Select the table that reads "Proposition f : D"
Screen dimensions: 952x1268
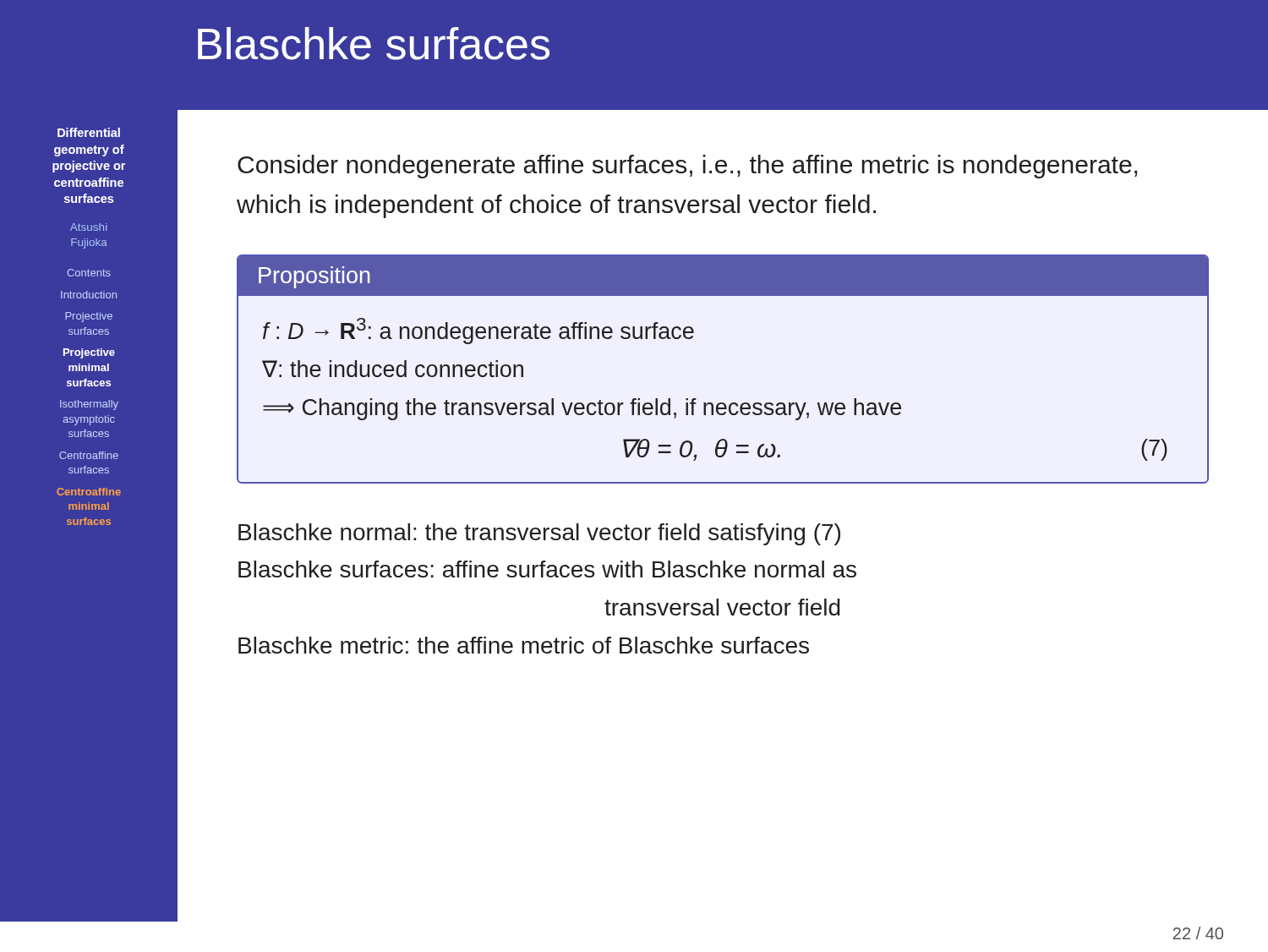coord(723,369)
